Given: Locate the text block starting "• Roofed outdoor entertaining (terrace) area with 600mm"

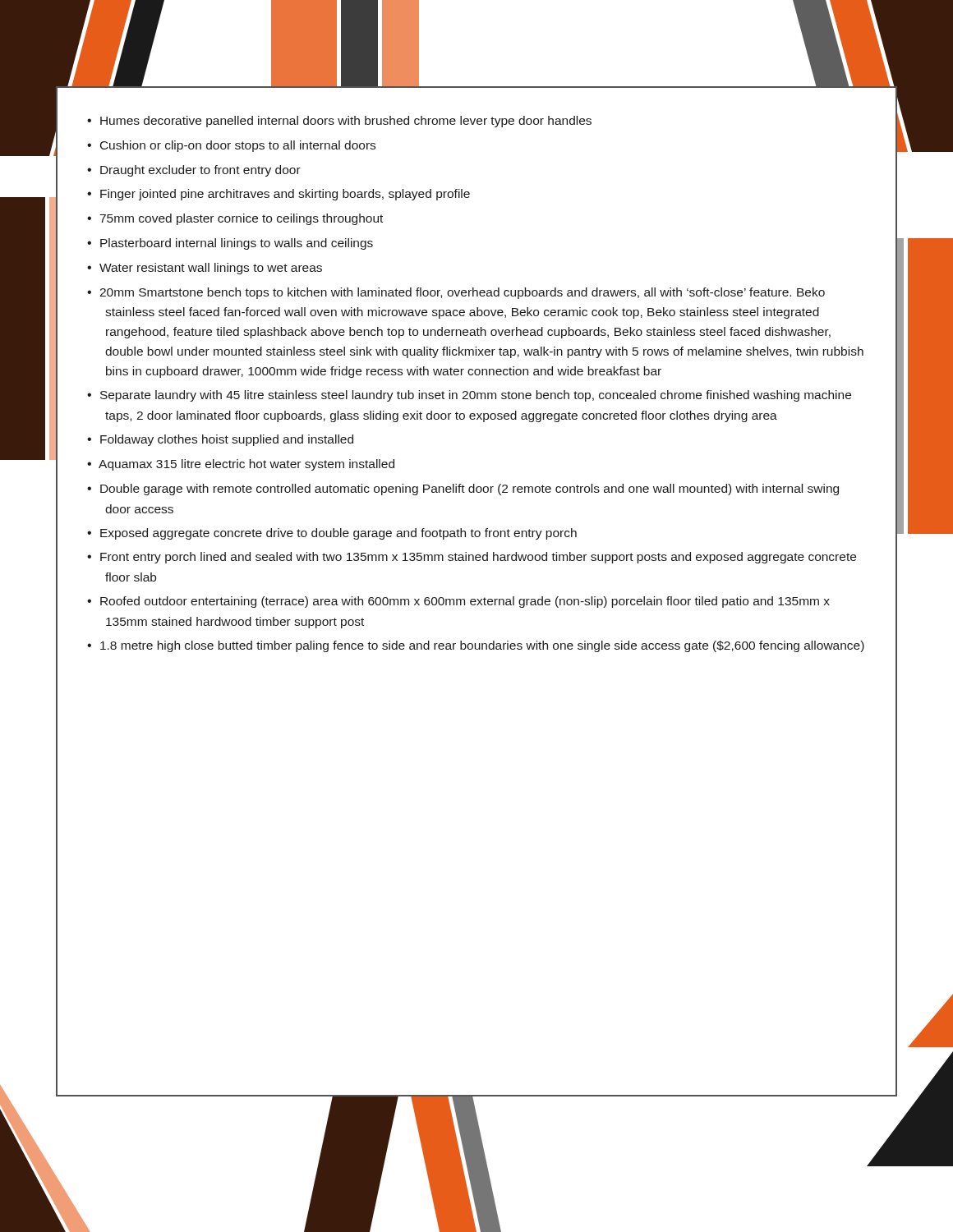Looking at the screenshot, I should [467, 611].
